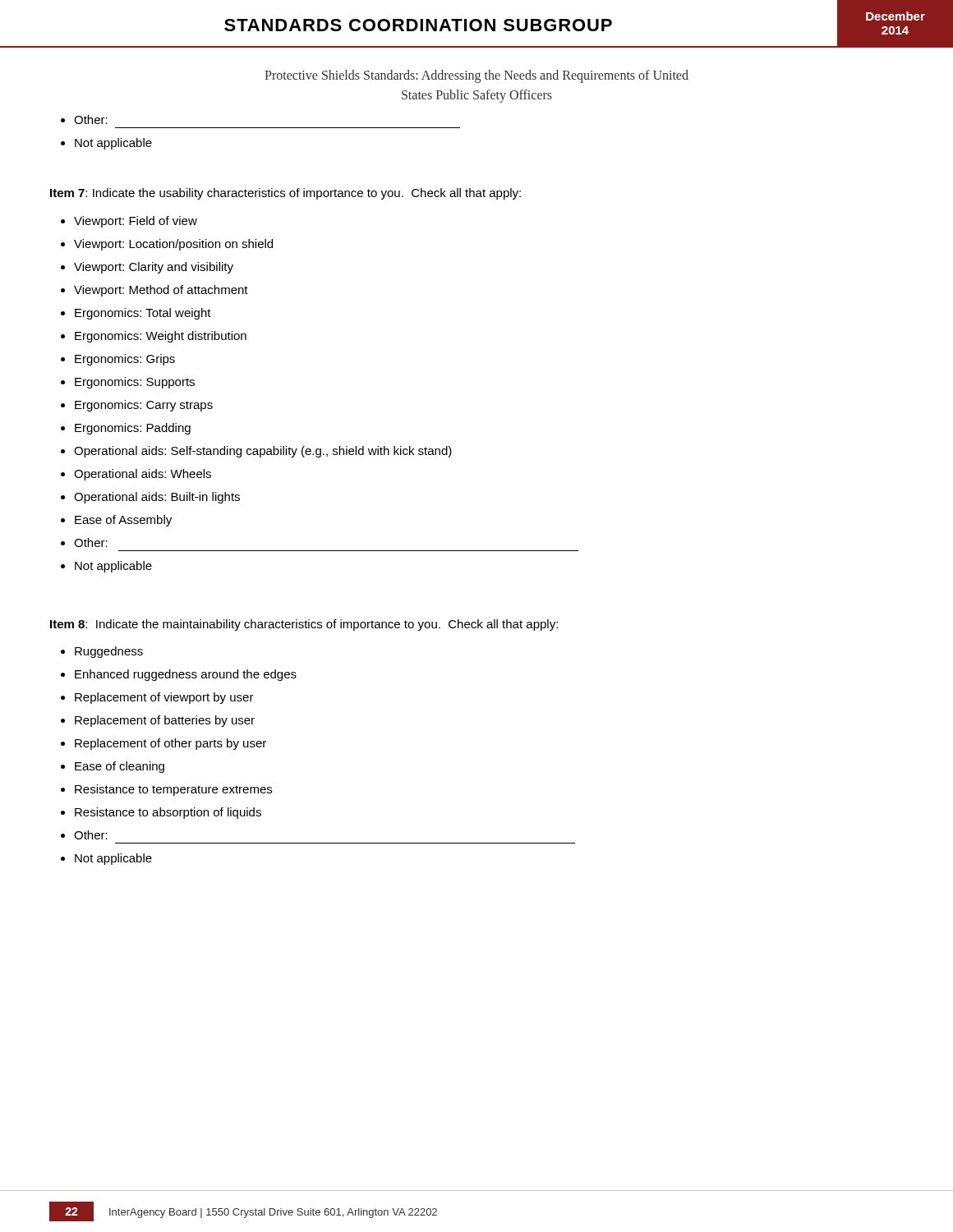Select the element starting "Resistance to absorption of liquids"
Viewport: 953px width, 1232px height.
pos(168,812)
